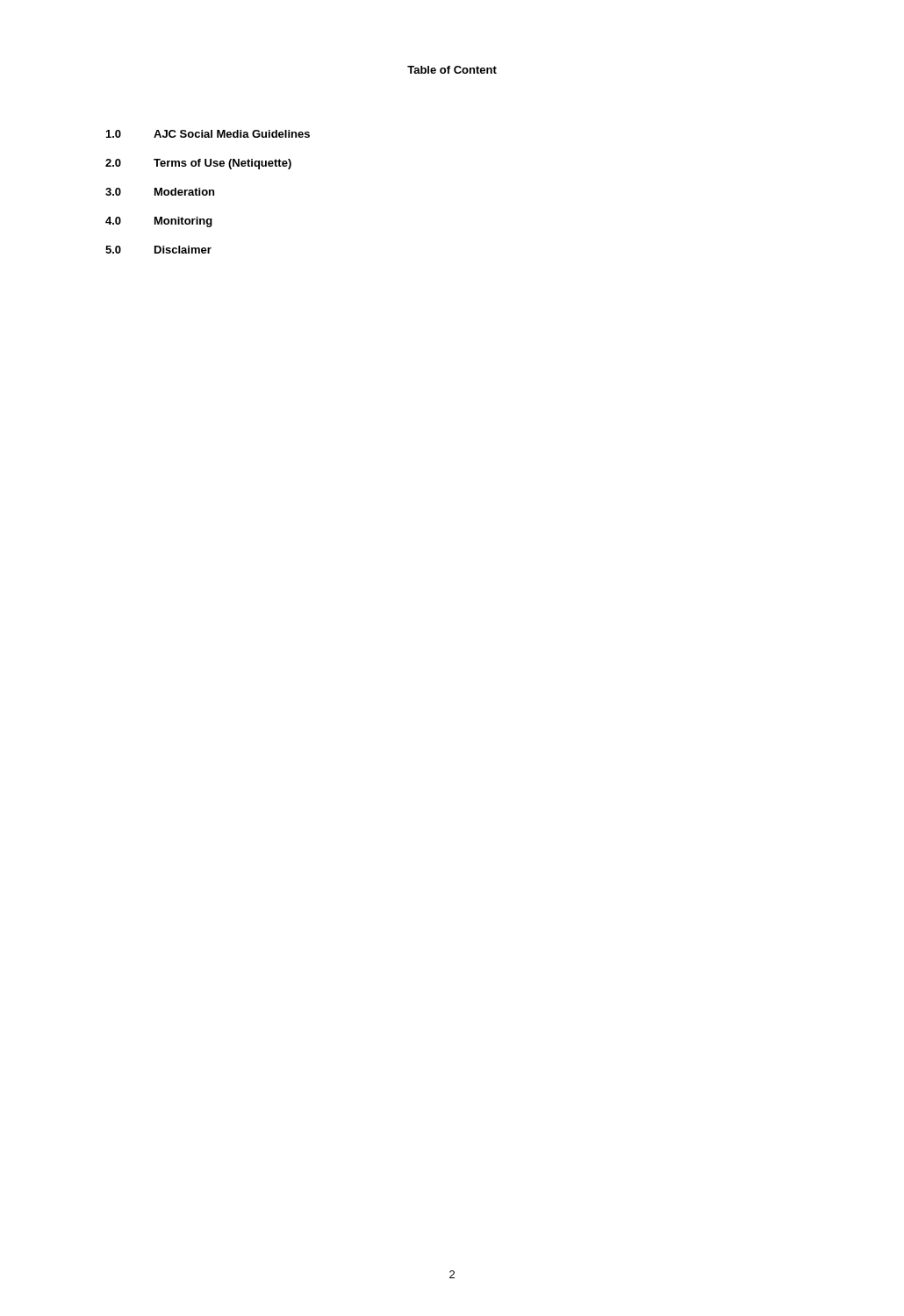Locate the list item that says "0 AJC Social Media Guidelines"

pyautogui.click(x=208, y=134)
